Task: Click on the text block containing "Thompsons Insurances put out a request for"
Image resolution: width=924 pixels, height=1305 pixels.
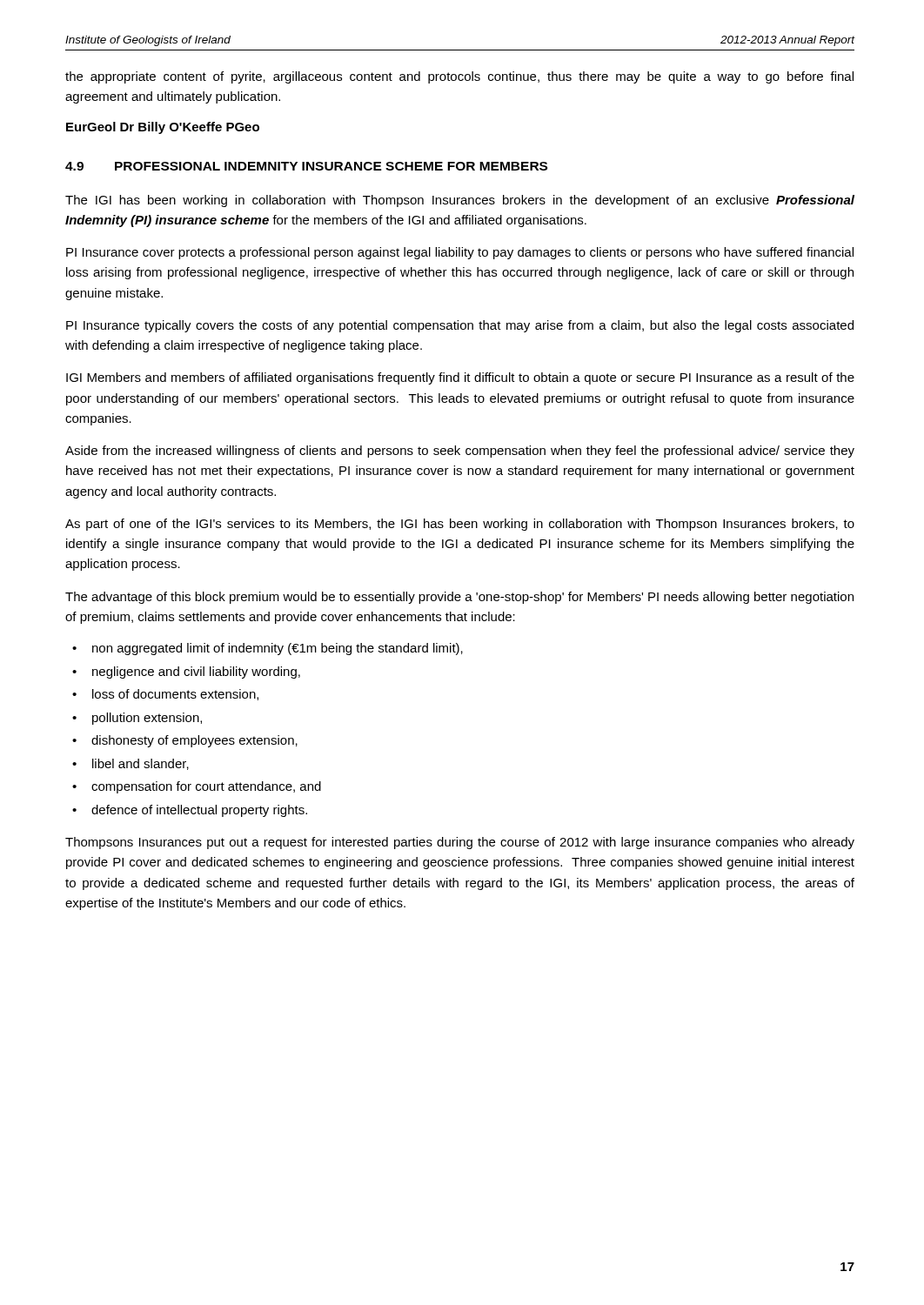Action: coord(460,872)
